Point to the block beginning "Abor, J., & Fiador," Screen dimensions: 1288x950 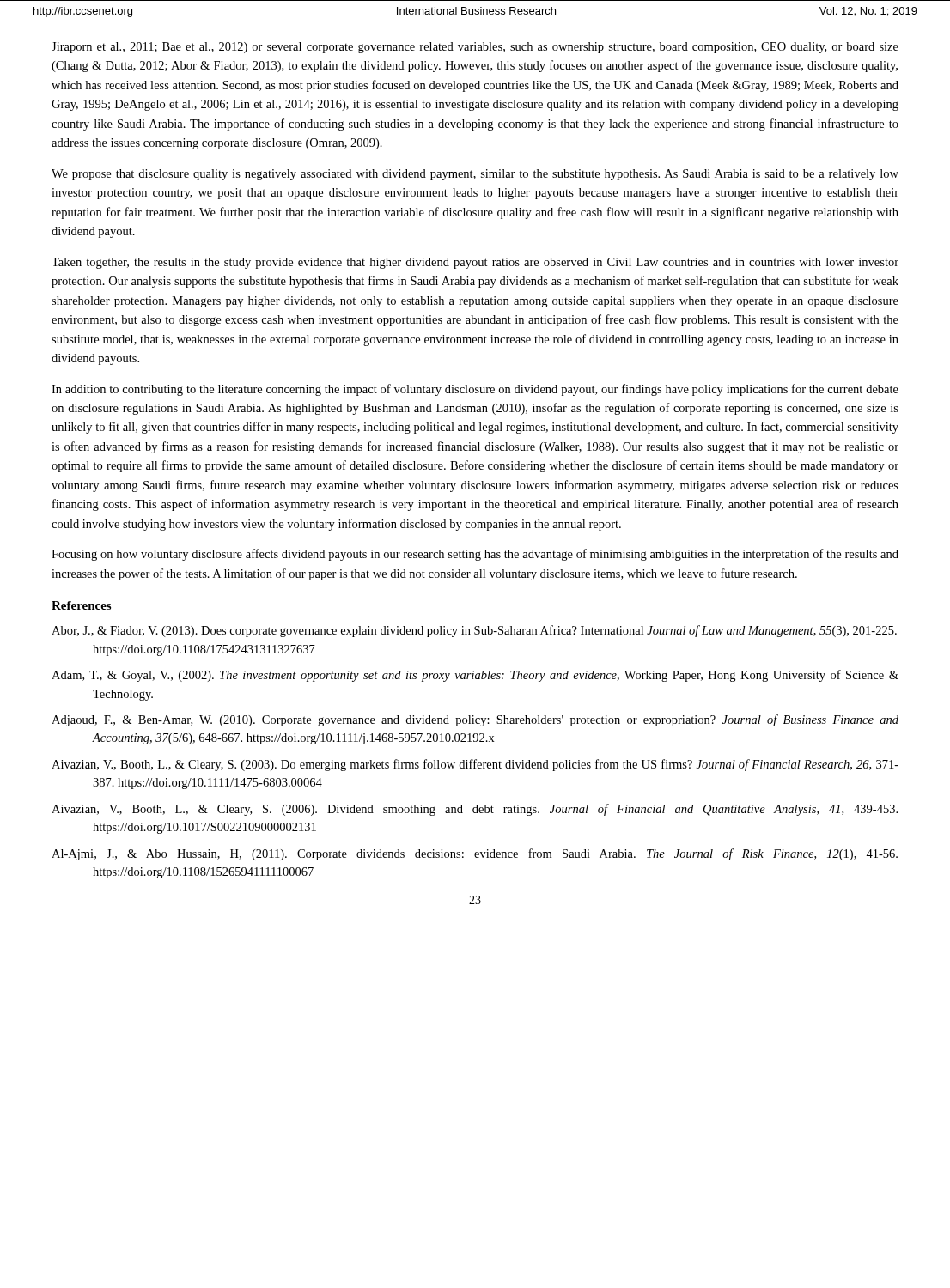[x=474, y=640]
